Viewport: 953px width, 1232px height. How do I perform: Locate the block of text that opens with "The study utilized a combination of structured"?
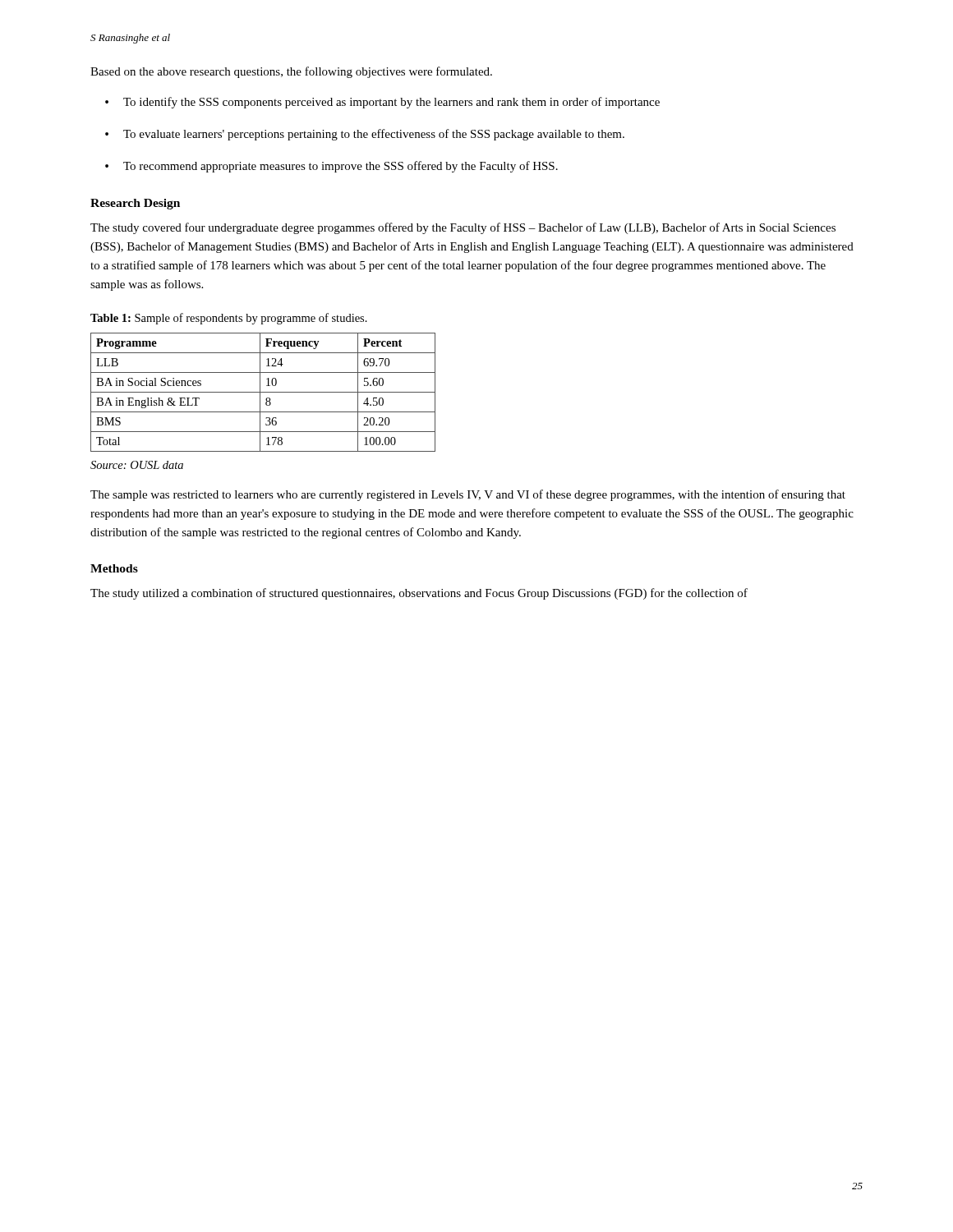tap(476, 593)
